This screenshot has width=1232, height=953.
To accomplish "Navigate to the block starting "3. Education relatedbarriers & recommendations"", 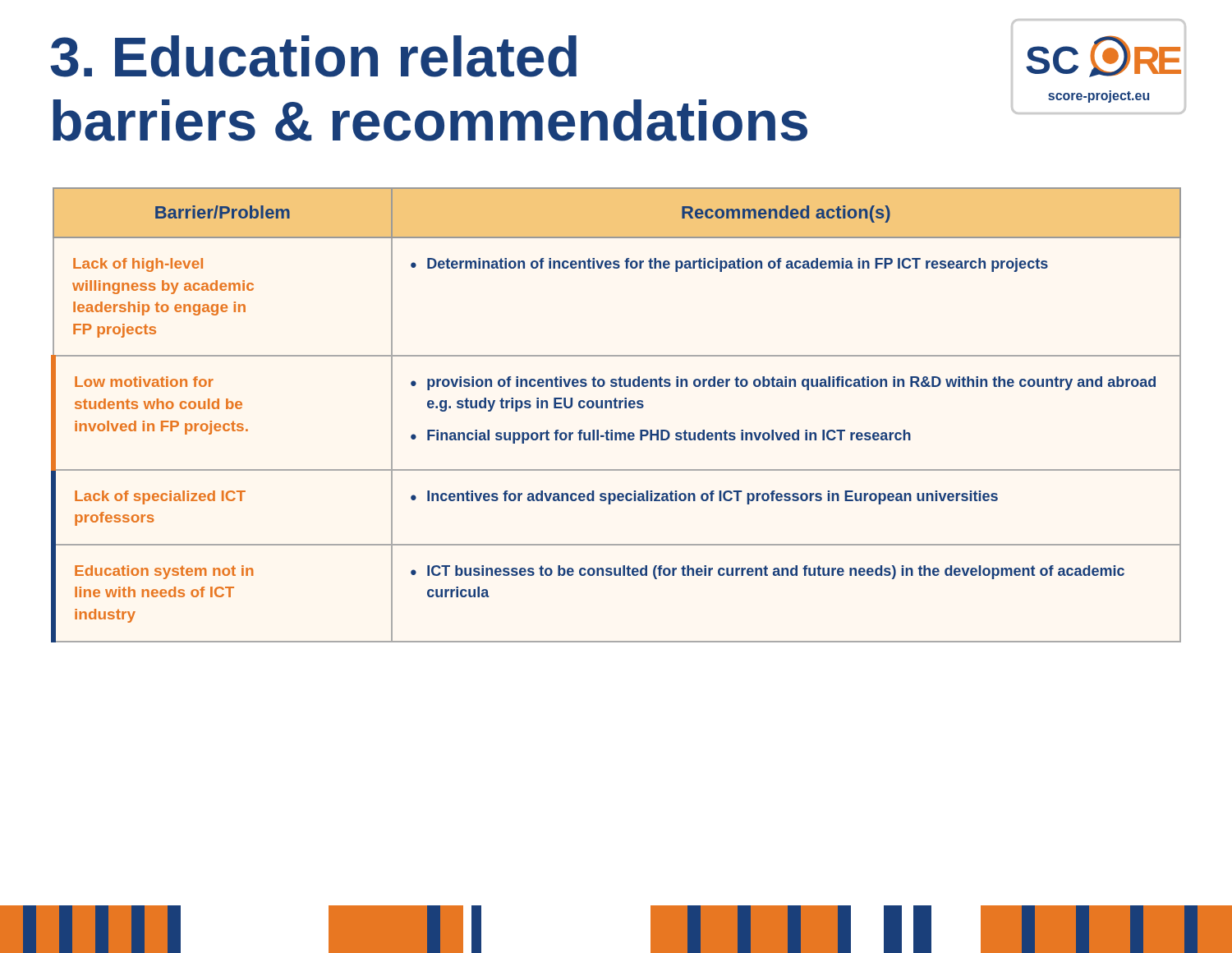I will click(429, 89).
